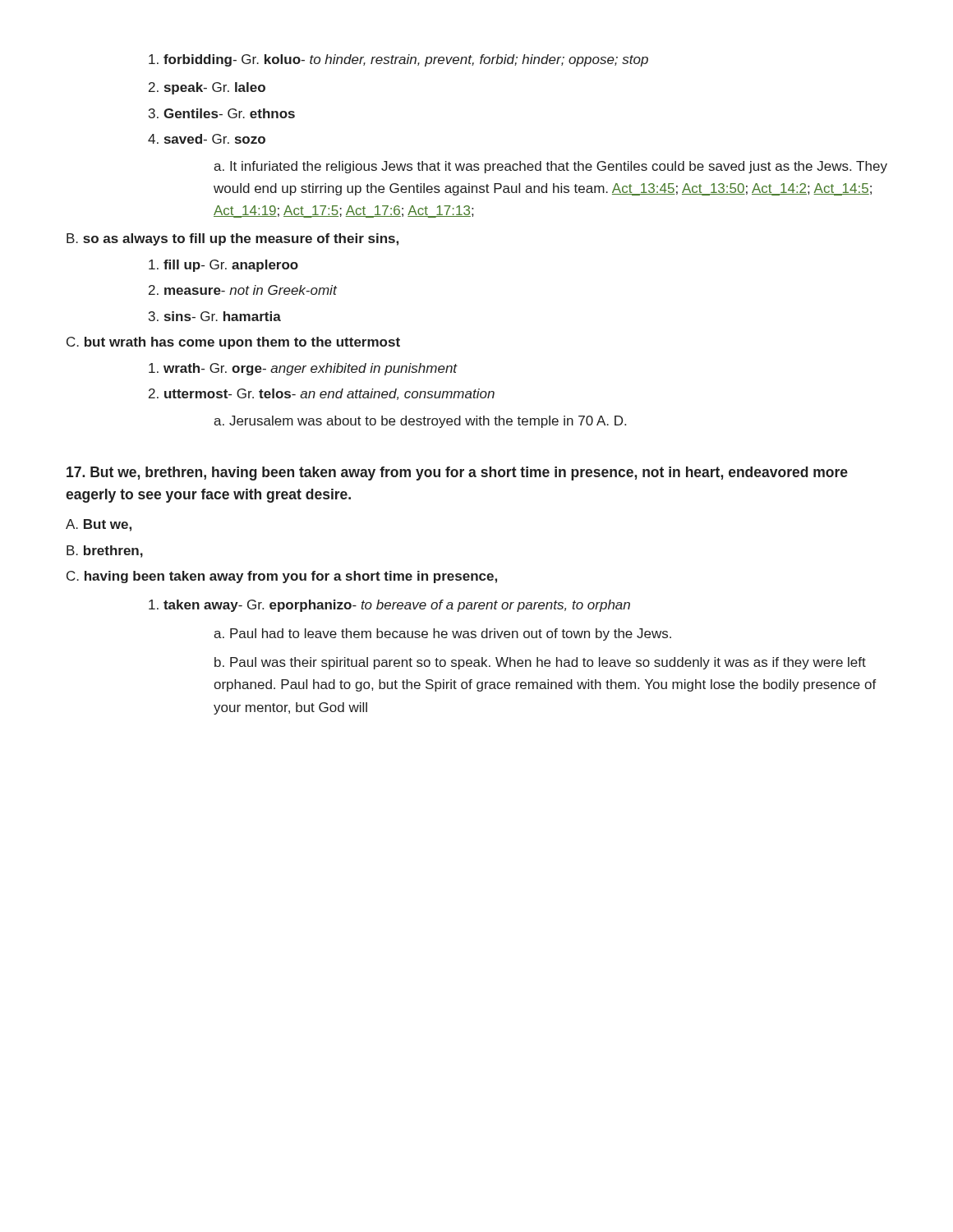Point to the block beginning "forbidding- Gr. koluo-"
This screenshot has width=953, height=1232.
tap(398, 60)
